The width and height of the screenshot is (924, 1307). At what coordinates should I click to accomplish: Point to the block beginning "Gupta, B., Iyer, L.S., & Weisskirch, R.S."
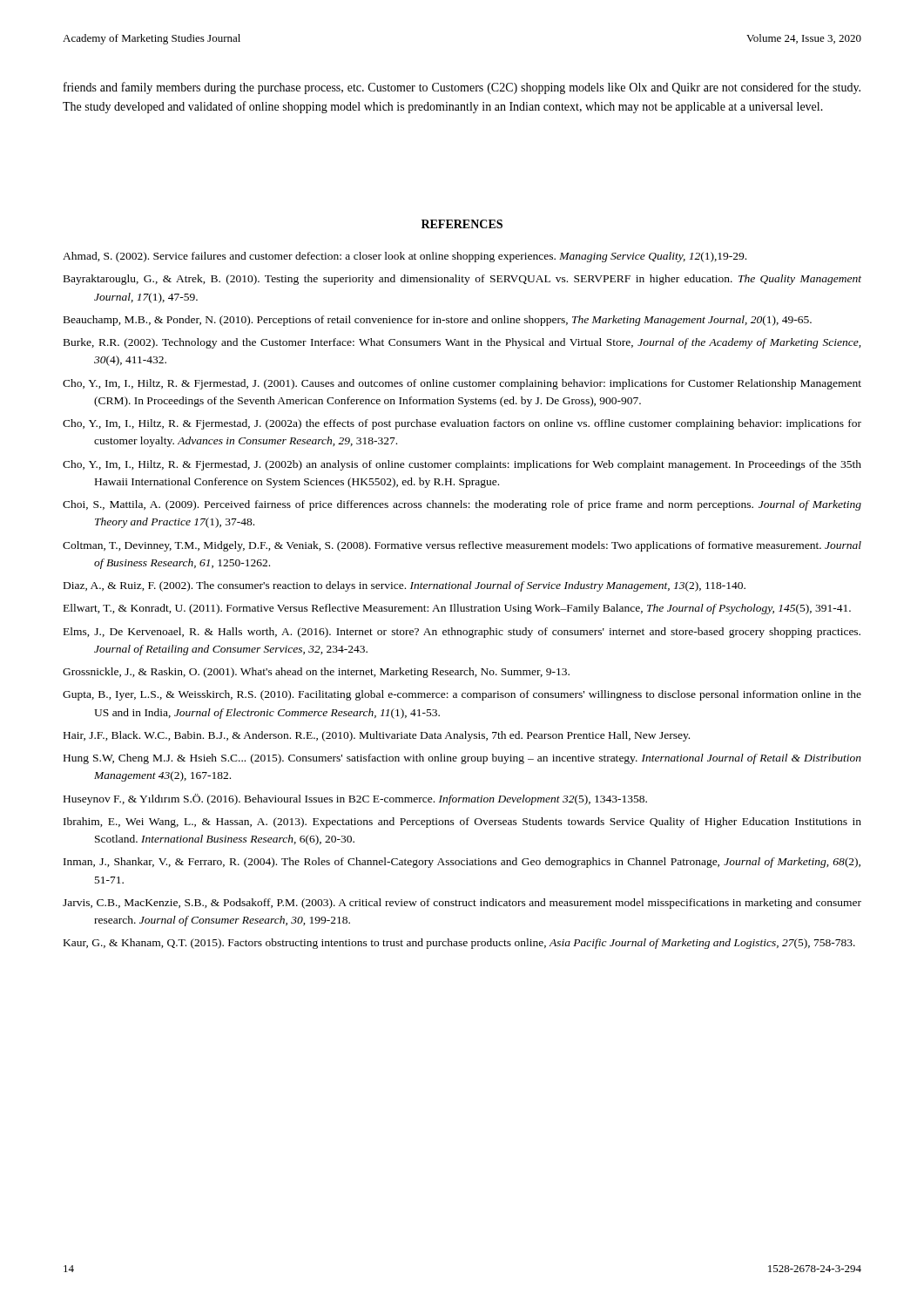click(x=462, y=703)
